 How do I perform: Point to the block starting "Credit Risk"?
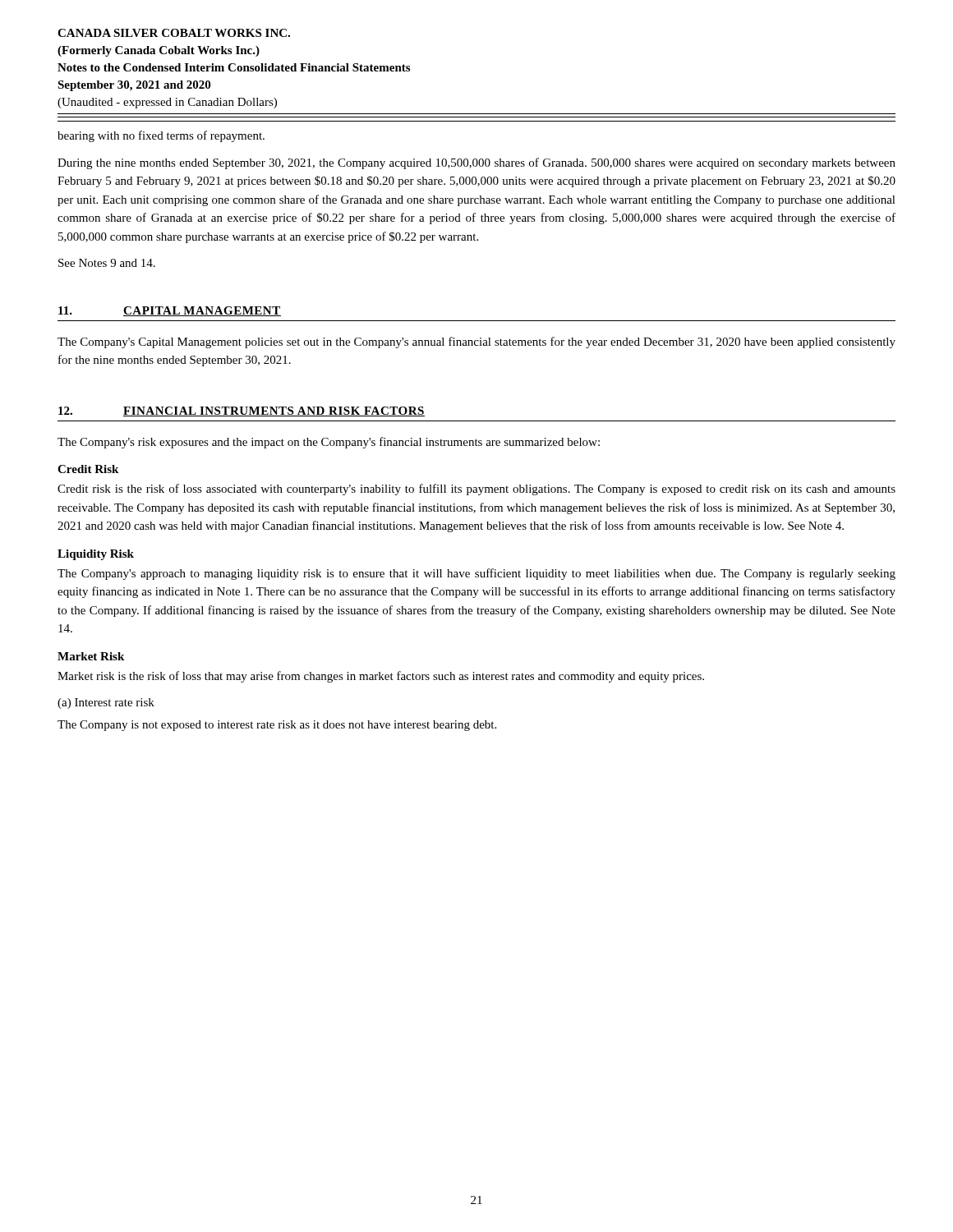tap(88, 469)
